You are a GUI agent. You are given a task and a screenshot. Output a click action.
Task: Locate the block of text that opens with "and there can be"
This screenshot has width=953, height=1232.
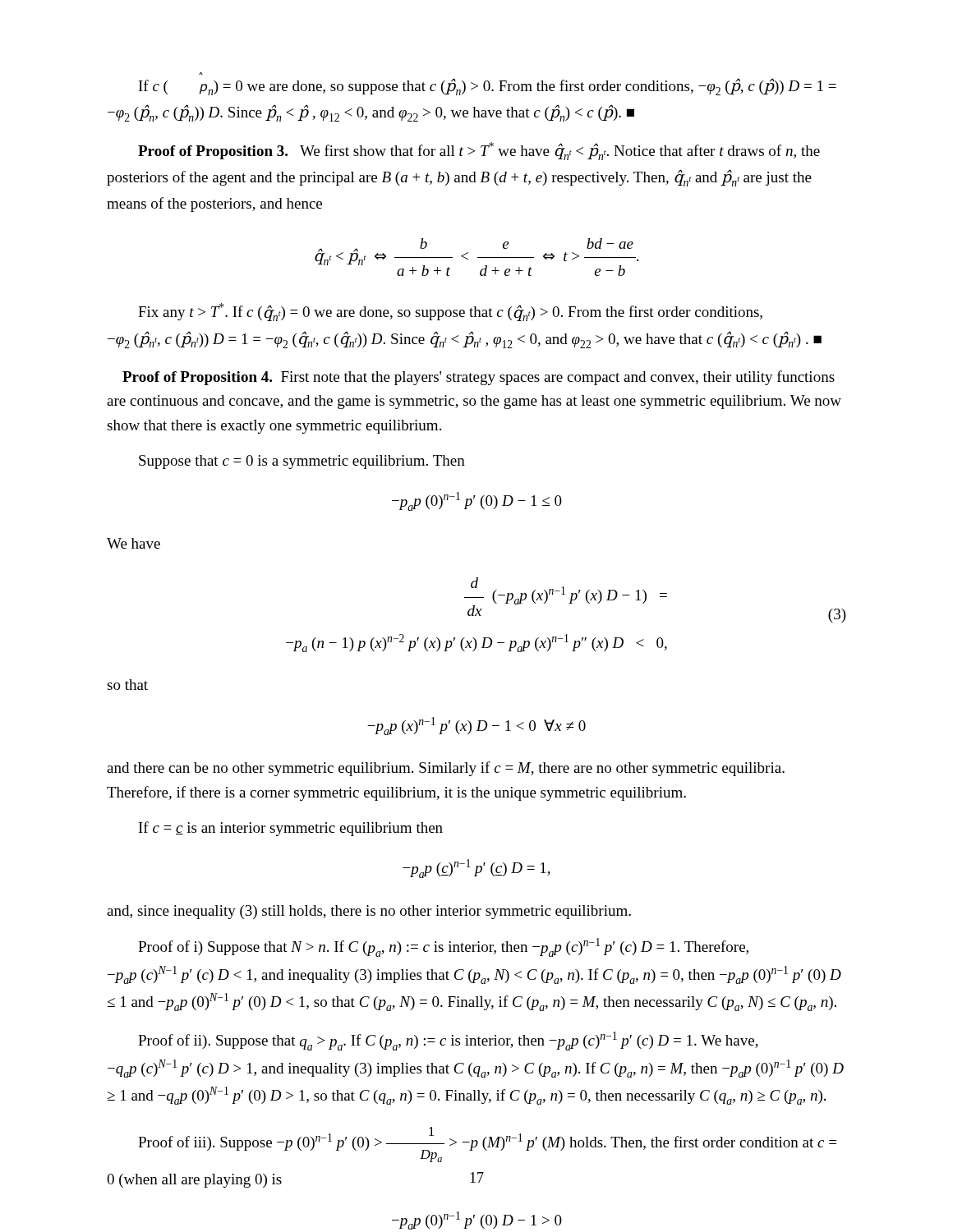(x=446, y=780)
